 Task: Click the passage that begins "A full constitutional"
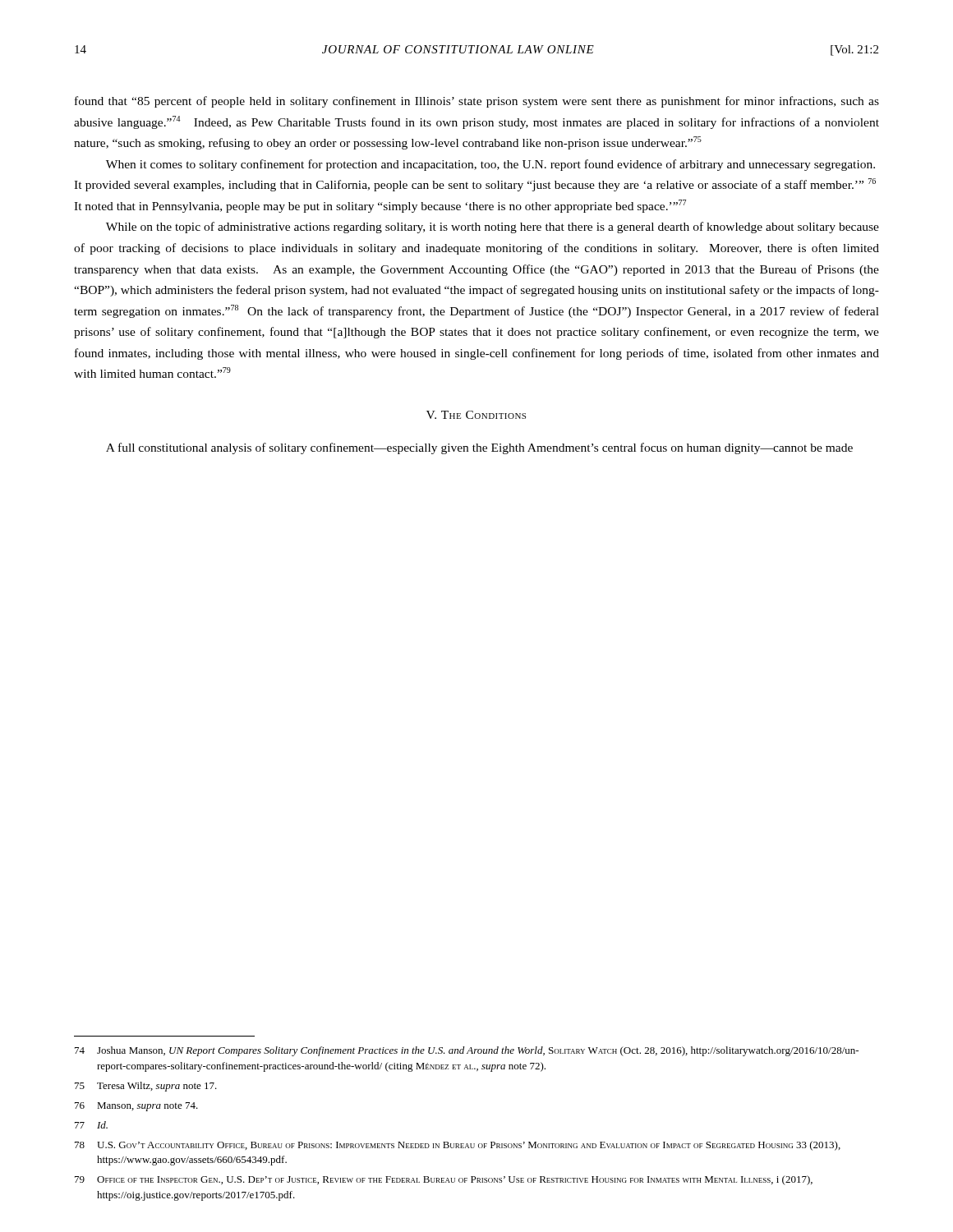476,447
